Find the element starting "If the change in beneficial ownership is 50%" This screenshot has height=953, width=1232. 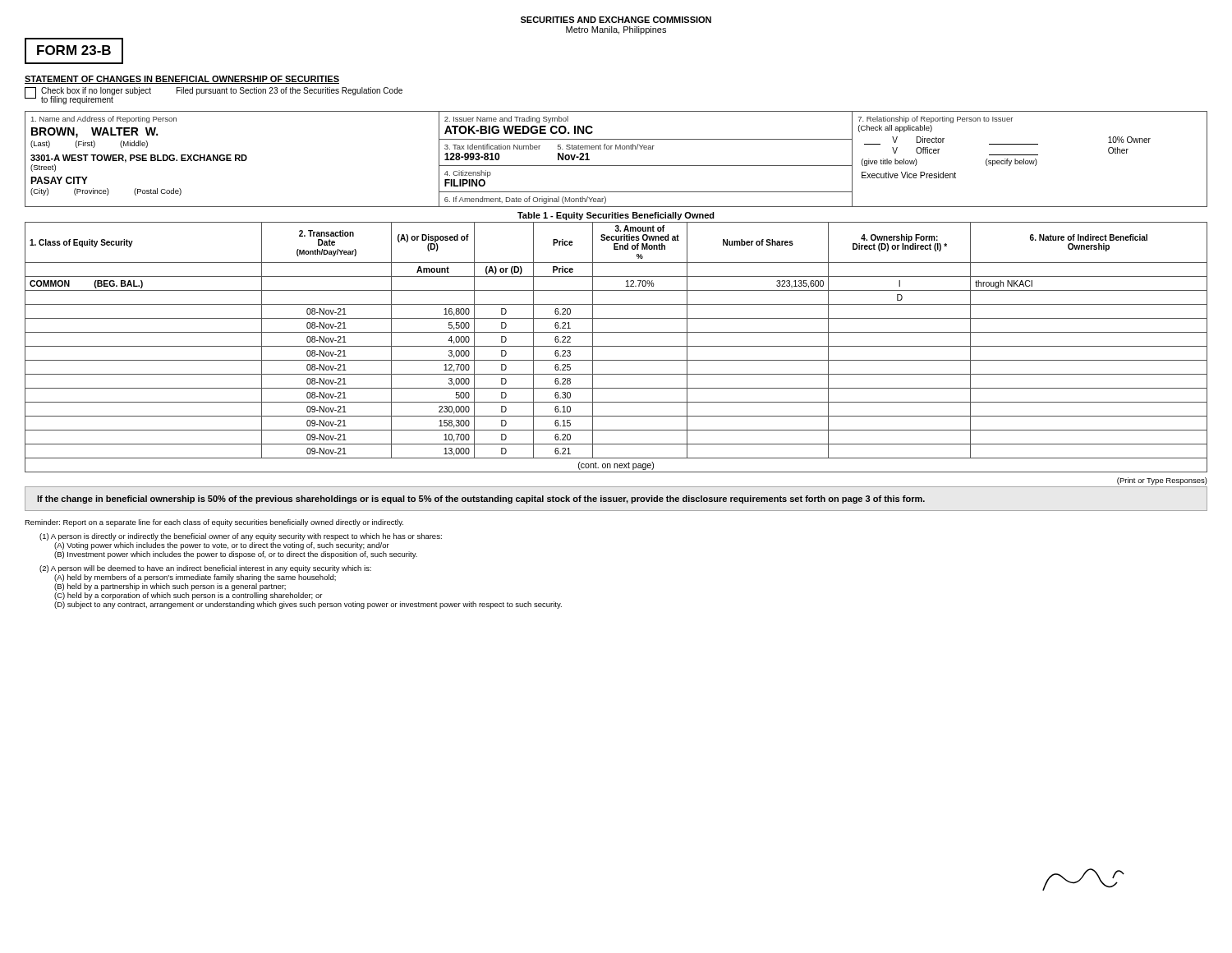(x=481, y=499)
